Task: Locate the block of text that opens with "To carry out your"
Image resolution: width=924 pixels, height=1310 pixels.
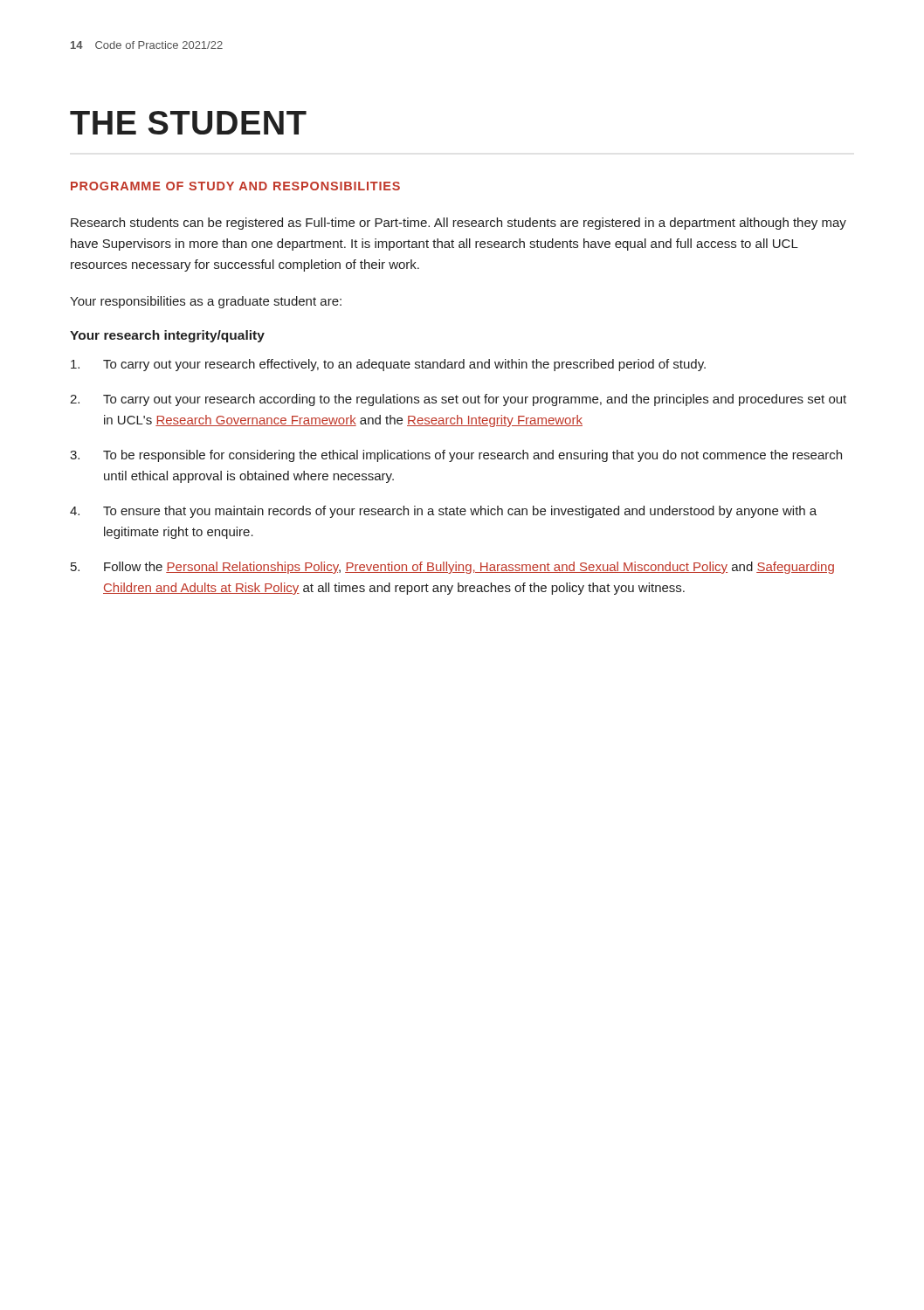Action: point(462,364)
